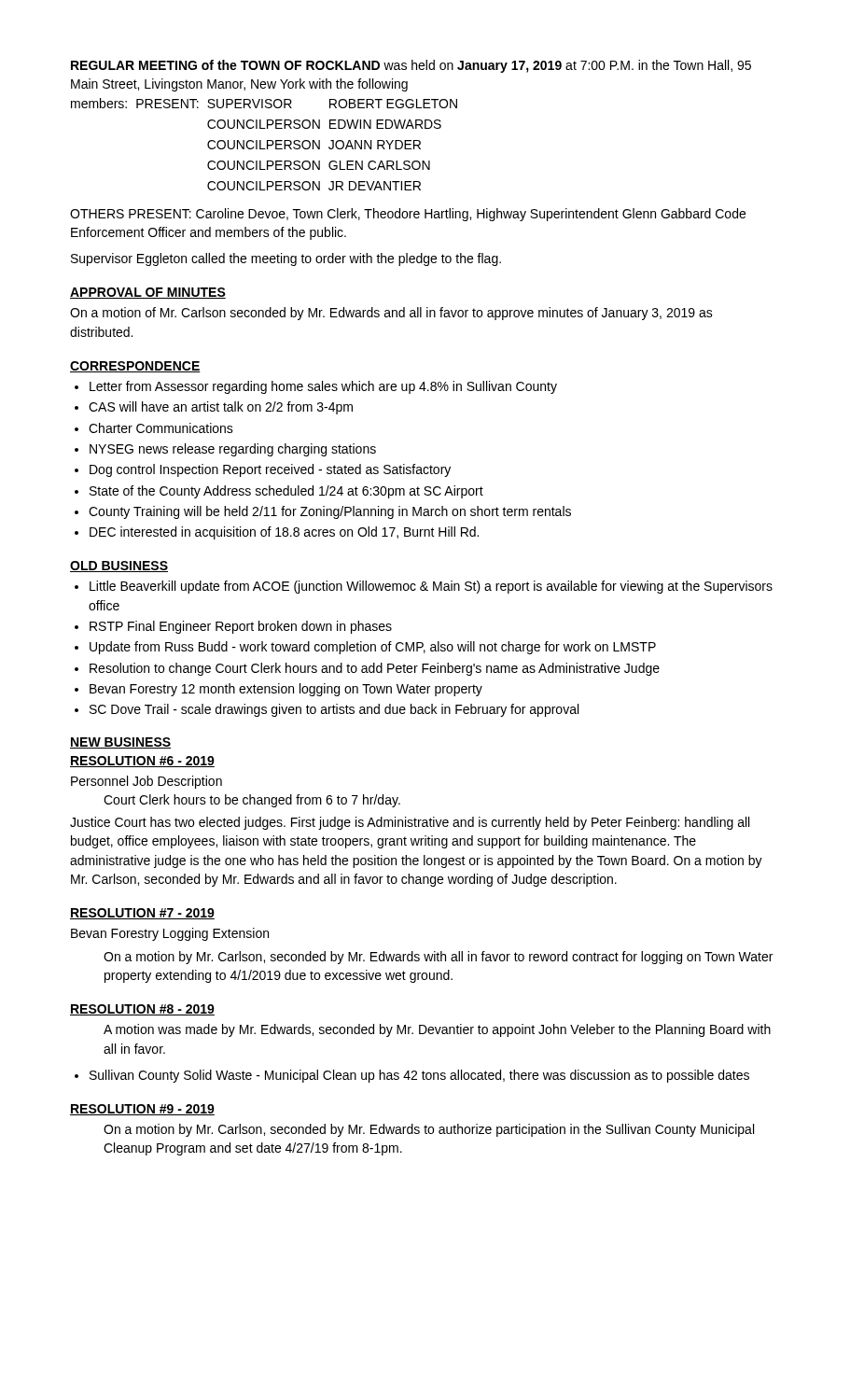Image resolution: width=850 pixels, height=1400 pixels.
Task: Locate the section header that opens with "RESOLUTION #6 -"
Action: [142, 760]
